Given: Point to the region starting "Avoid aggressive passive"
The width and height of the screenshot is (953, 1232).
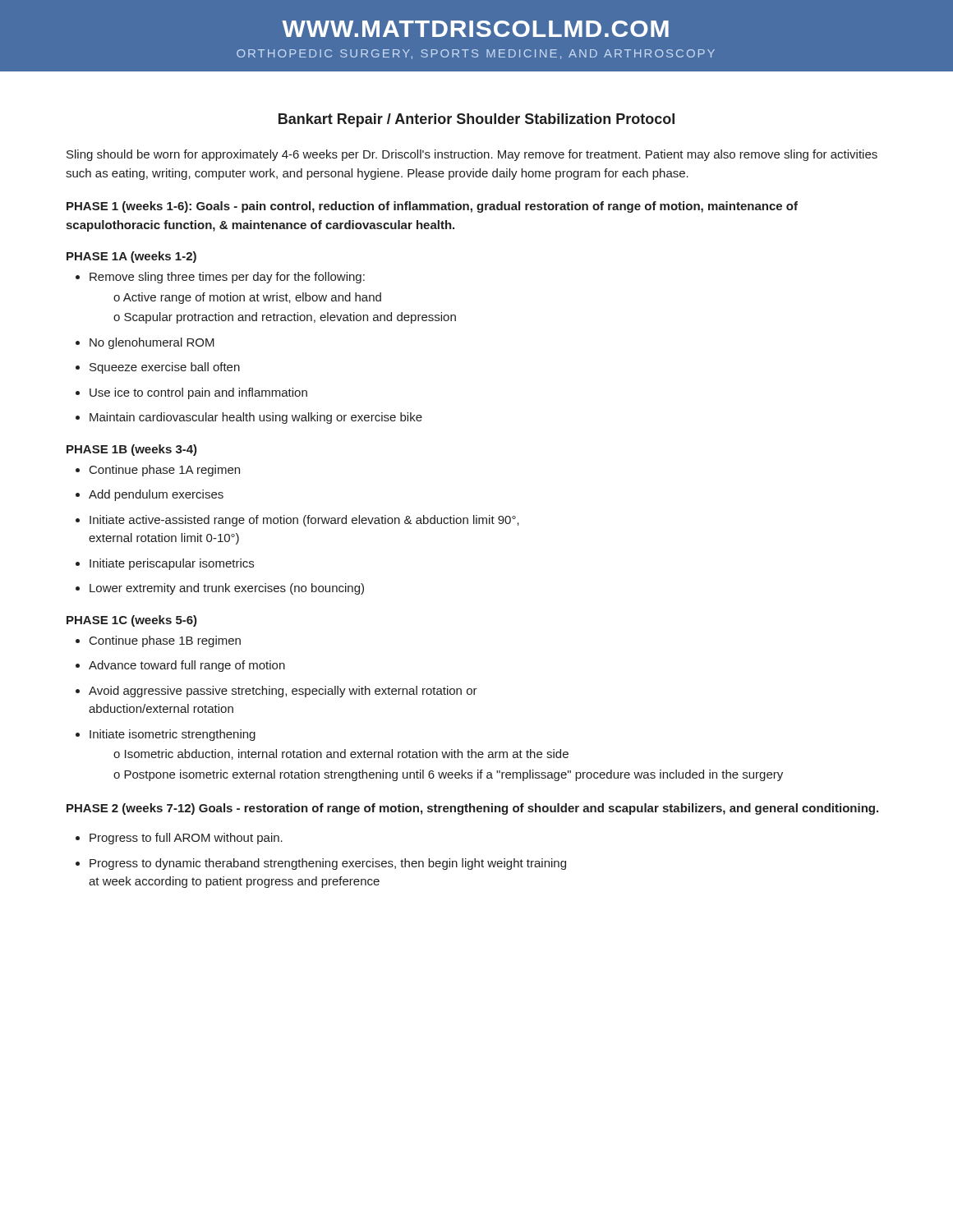Looking at the screenshot, I should click(x=476, y=700).
